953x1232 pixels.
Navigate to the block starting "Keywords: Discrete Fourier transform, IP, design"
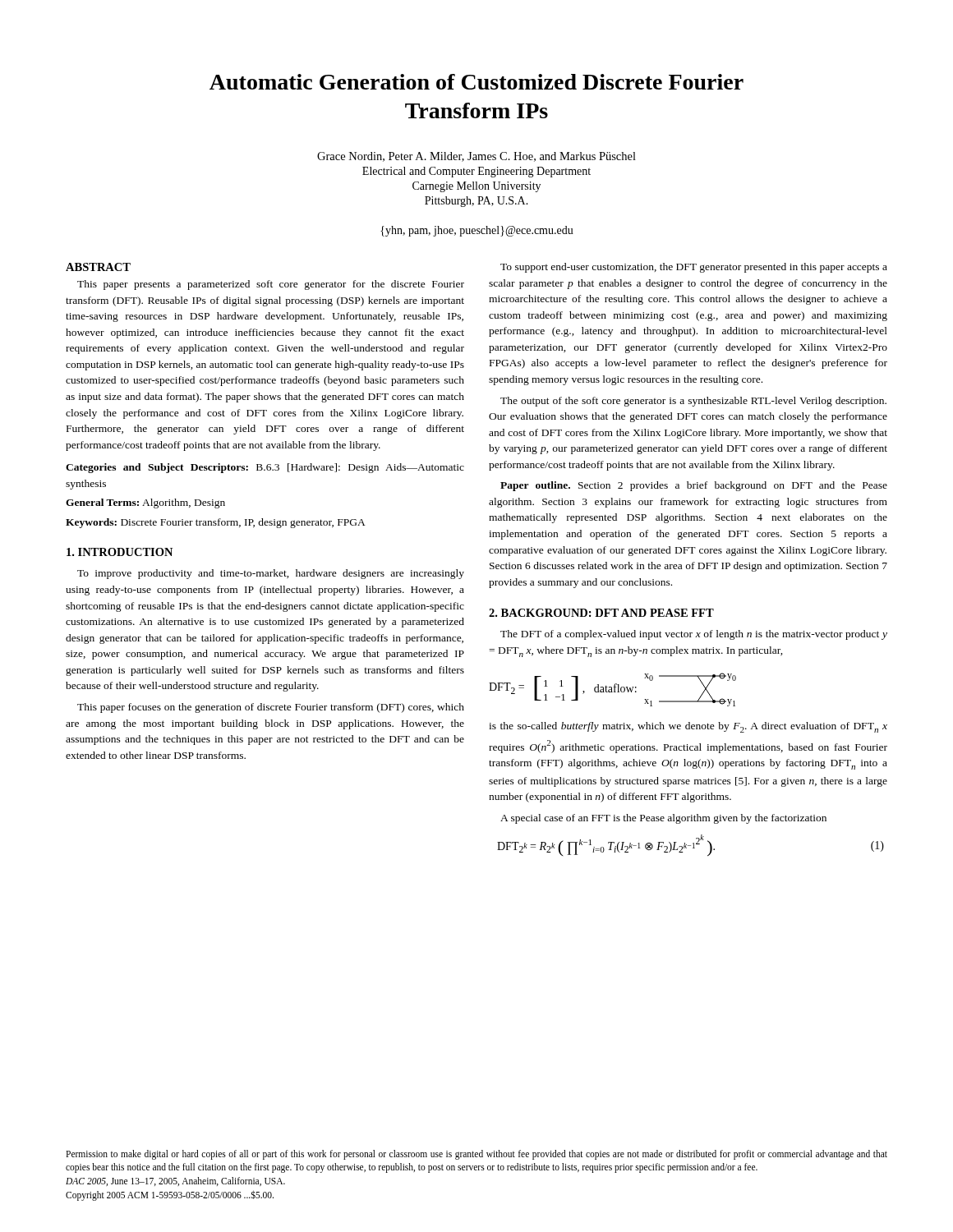pyautogui.click(x=265, y=522)
